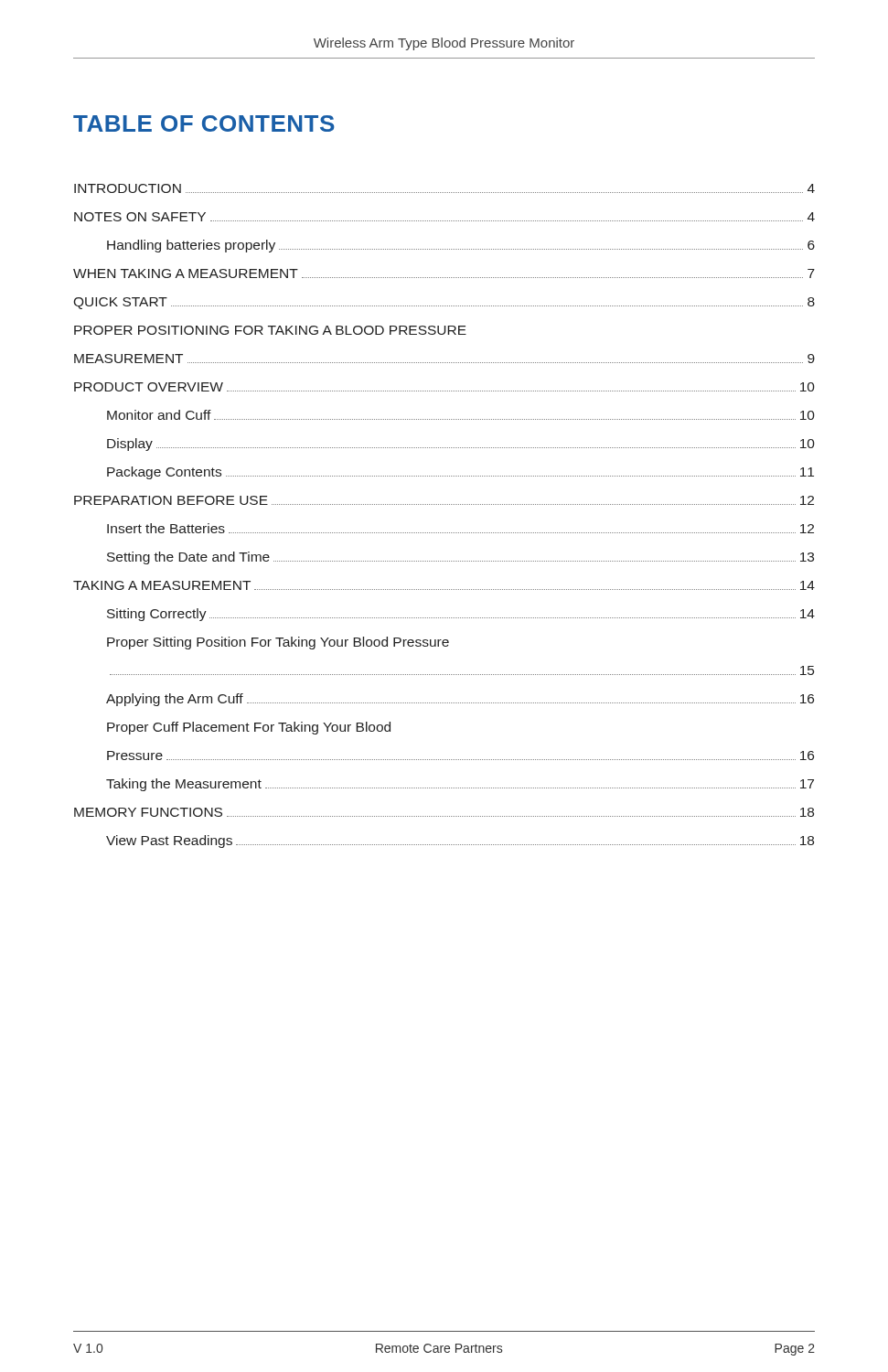This screenshot has width=888, height=1372.
Task: Click on the list item that reads "Monitor and Cuff 10"
Action: [460, 415]
